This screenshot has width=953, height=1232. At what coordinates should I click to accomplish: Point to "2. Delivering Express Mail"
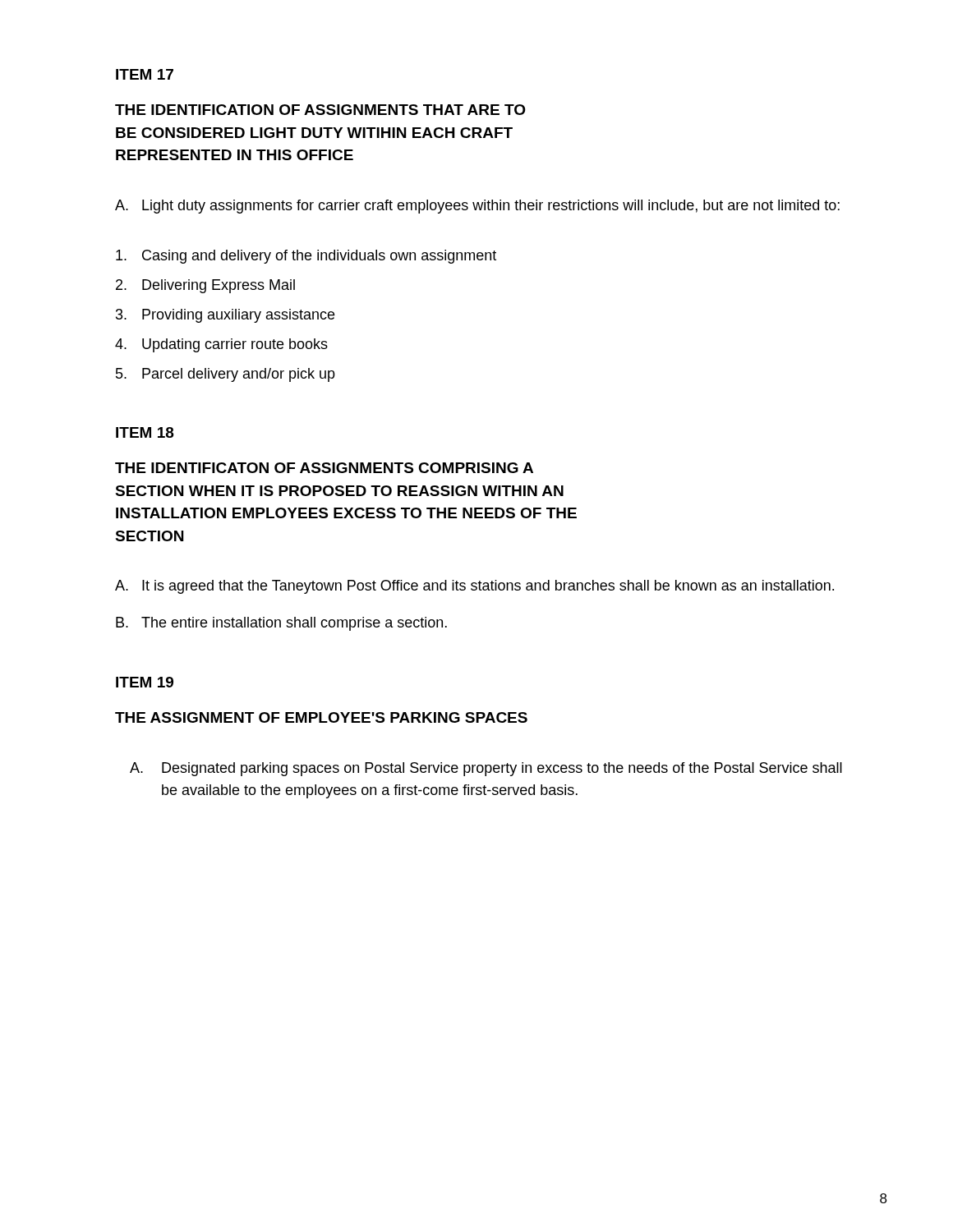[x=205, y=286]
